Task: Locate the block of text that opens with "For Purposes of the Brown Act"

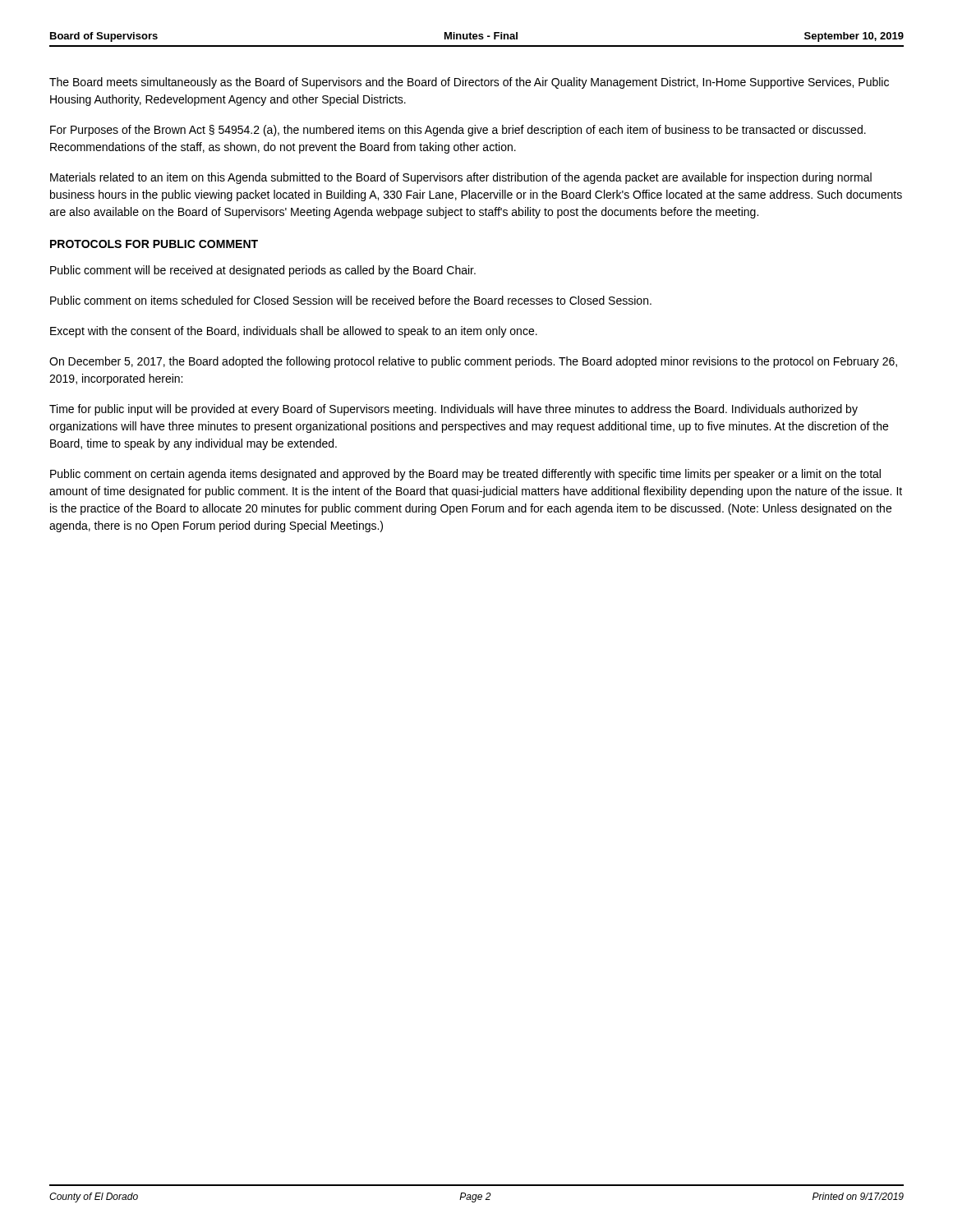Action: click(458, 138)
